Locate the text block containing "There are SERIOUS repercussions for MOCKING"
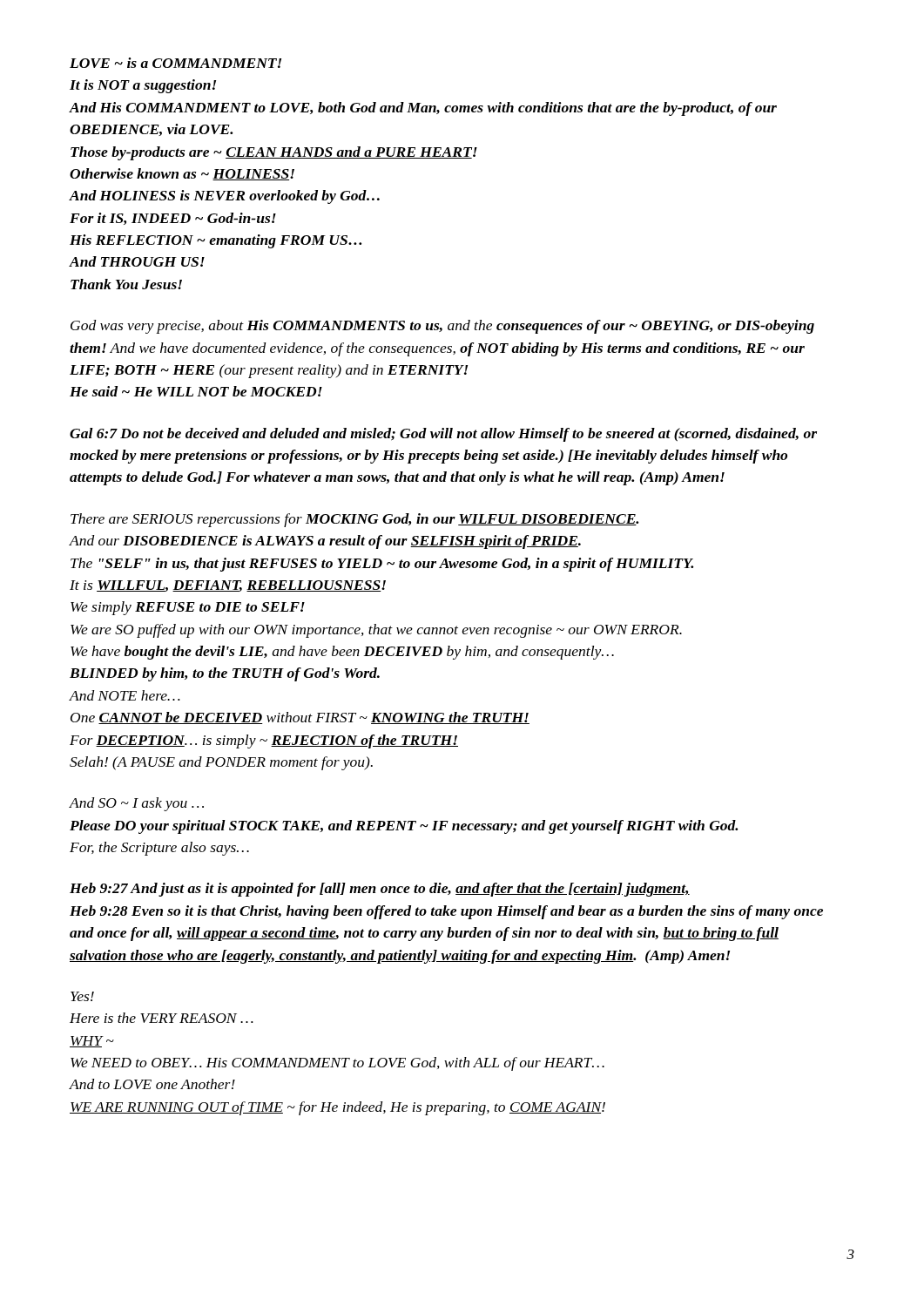Viewport: 924px width, 1307px height. 382,640
